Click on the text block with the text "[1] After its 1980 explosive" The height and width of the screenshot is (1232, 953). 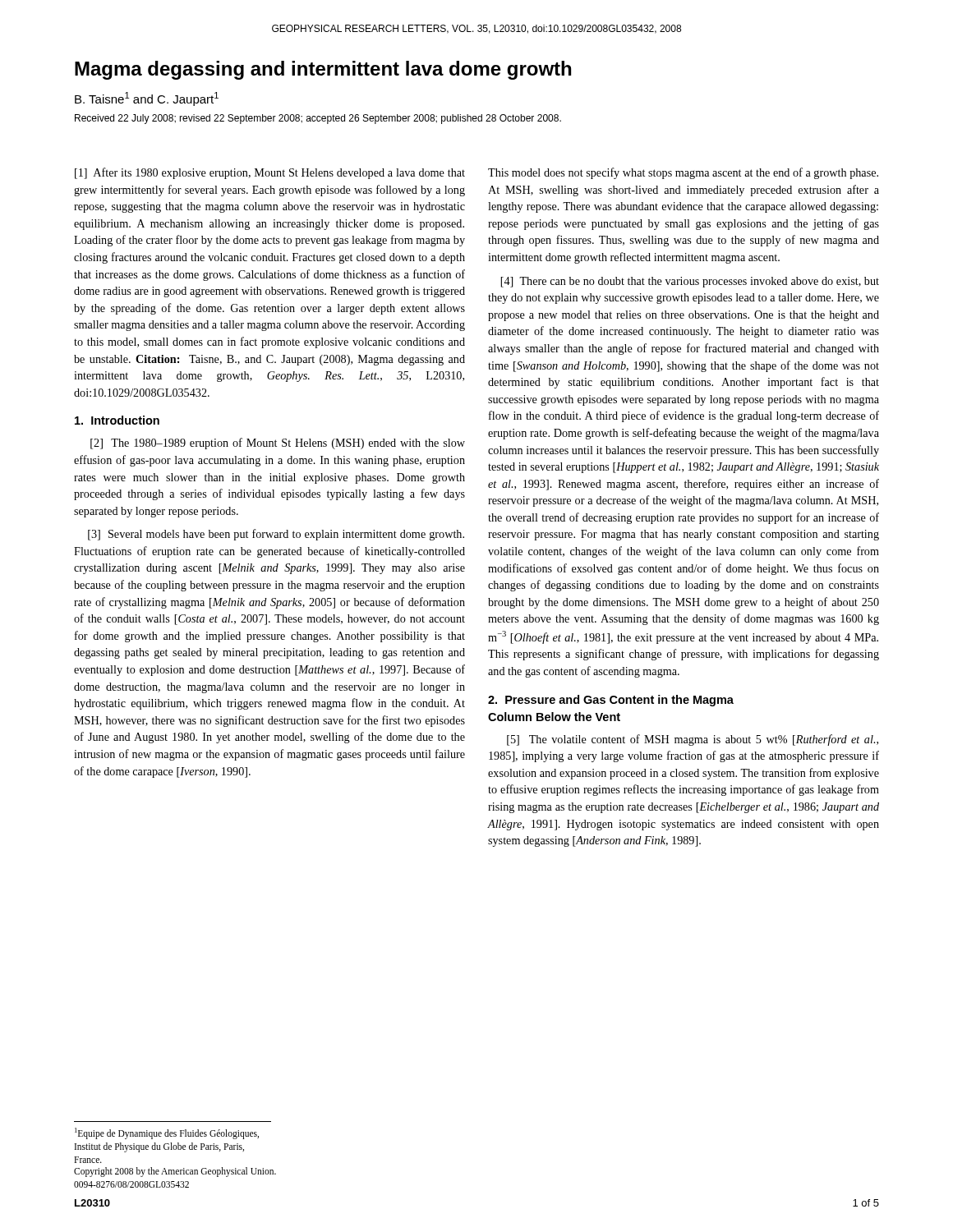(x=269, y=282)
